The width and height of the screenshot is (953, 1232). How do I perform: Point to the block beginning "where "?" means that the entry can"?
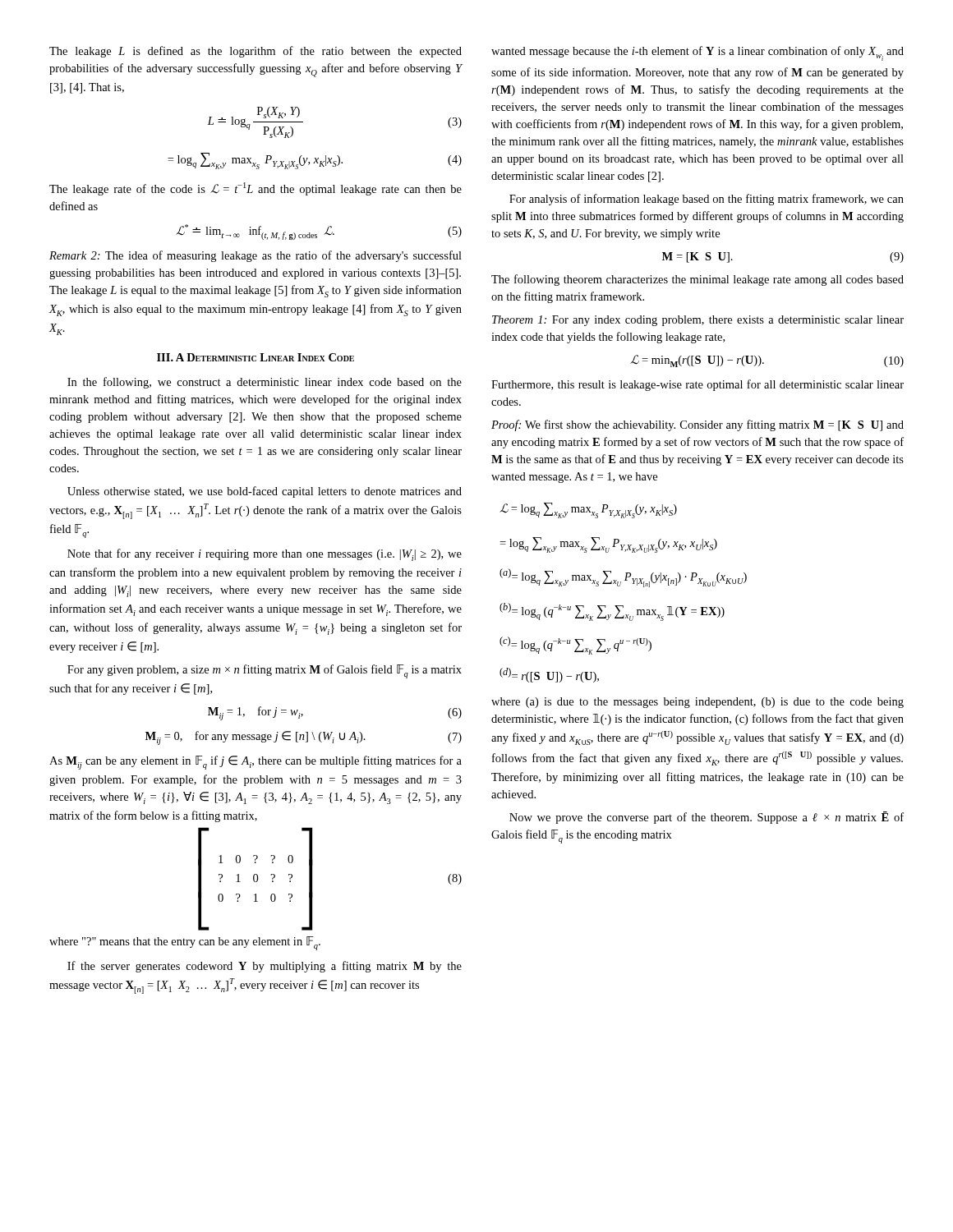(255, 964)
